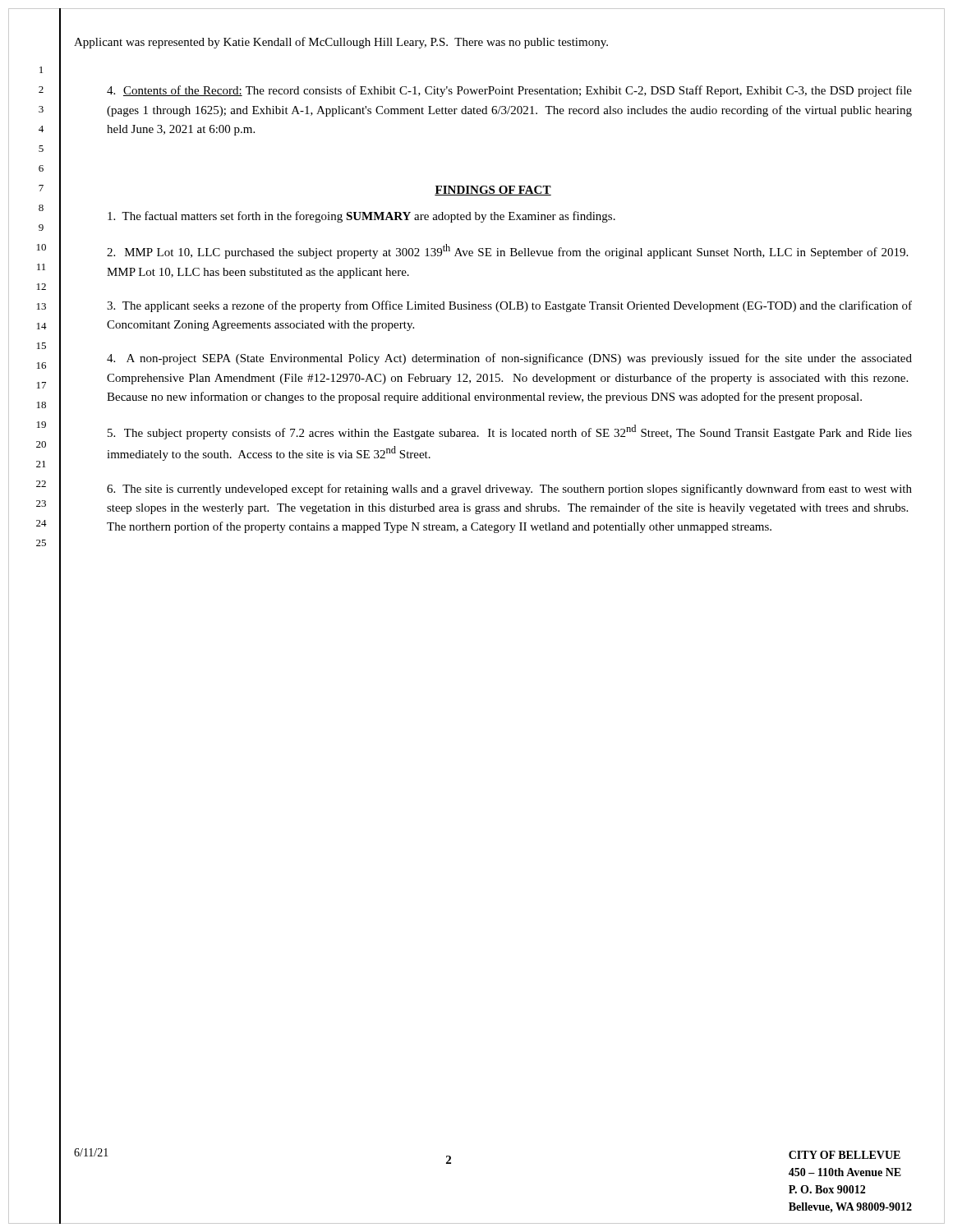The height and width of the screenshot is (1232, 953).
Task: Click on the text block starting "Applicant was represented"
Action: pyautogui.click(x=341, y=42)
